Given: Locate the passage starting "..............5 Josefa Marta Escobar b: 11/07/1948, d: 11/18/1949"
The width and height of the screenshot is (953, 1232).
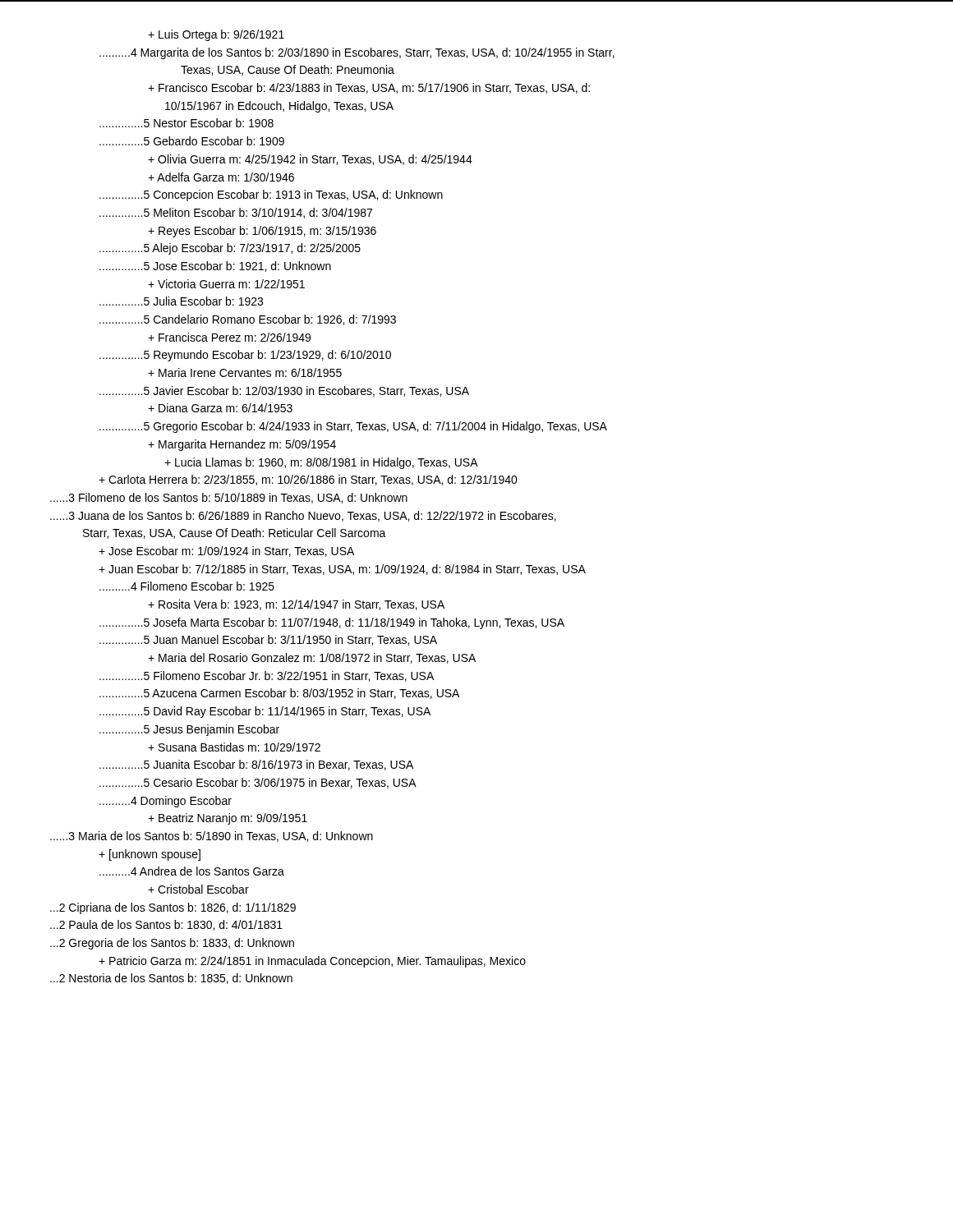Looking at the screenshot, I should (332, 622).
